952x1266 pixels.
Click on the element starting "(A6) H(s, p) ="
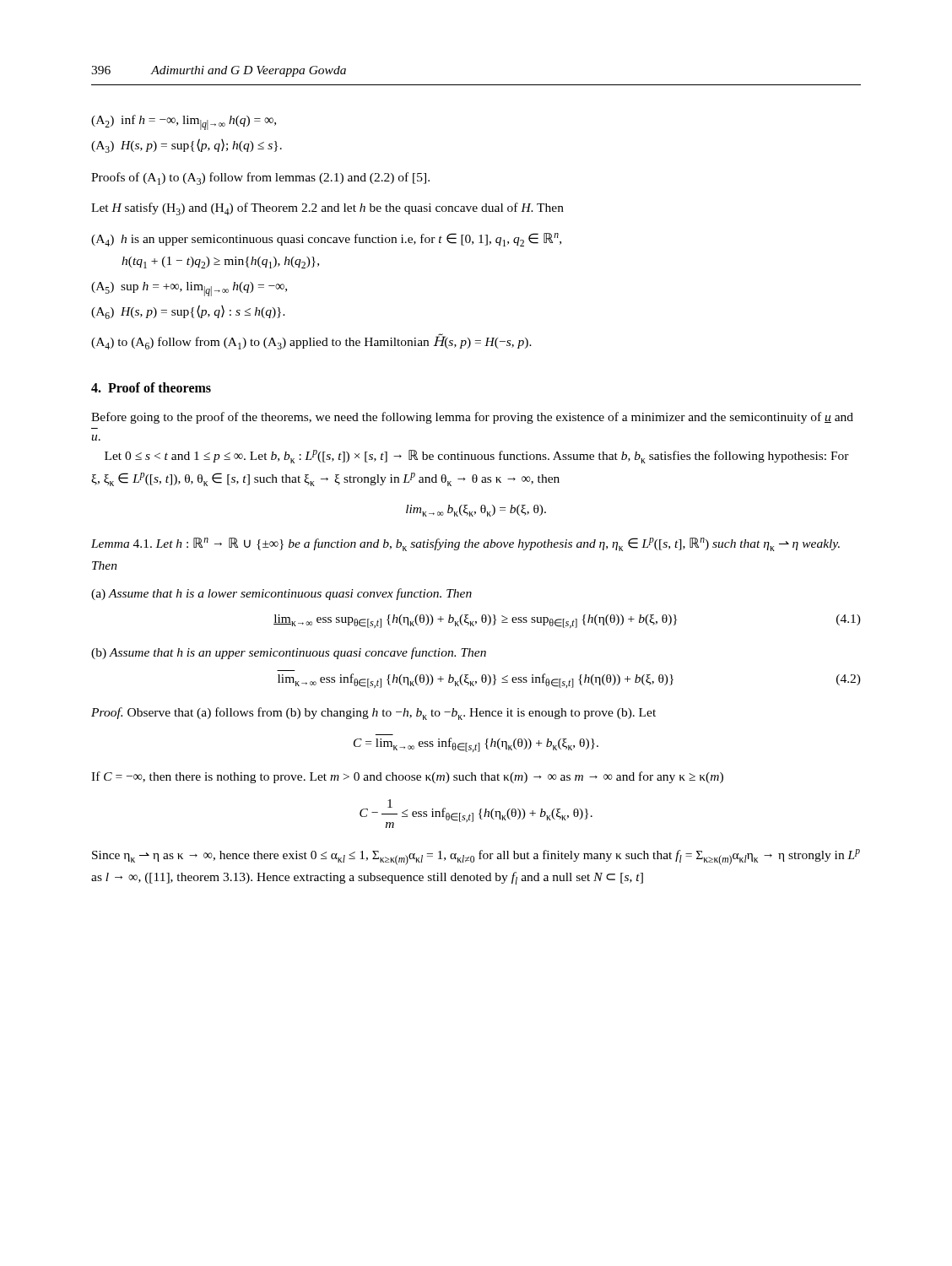(x=188, y=313)
